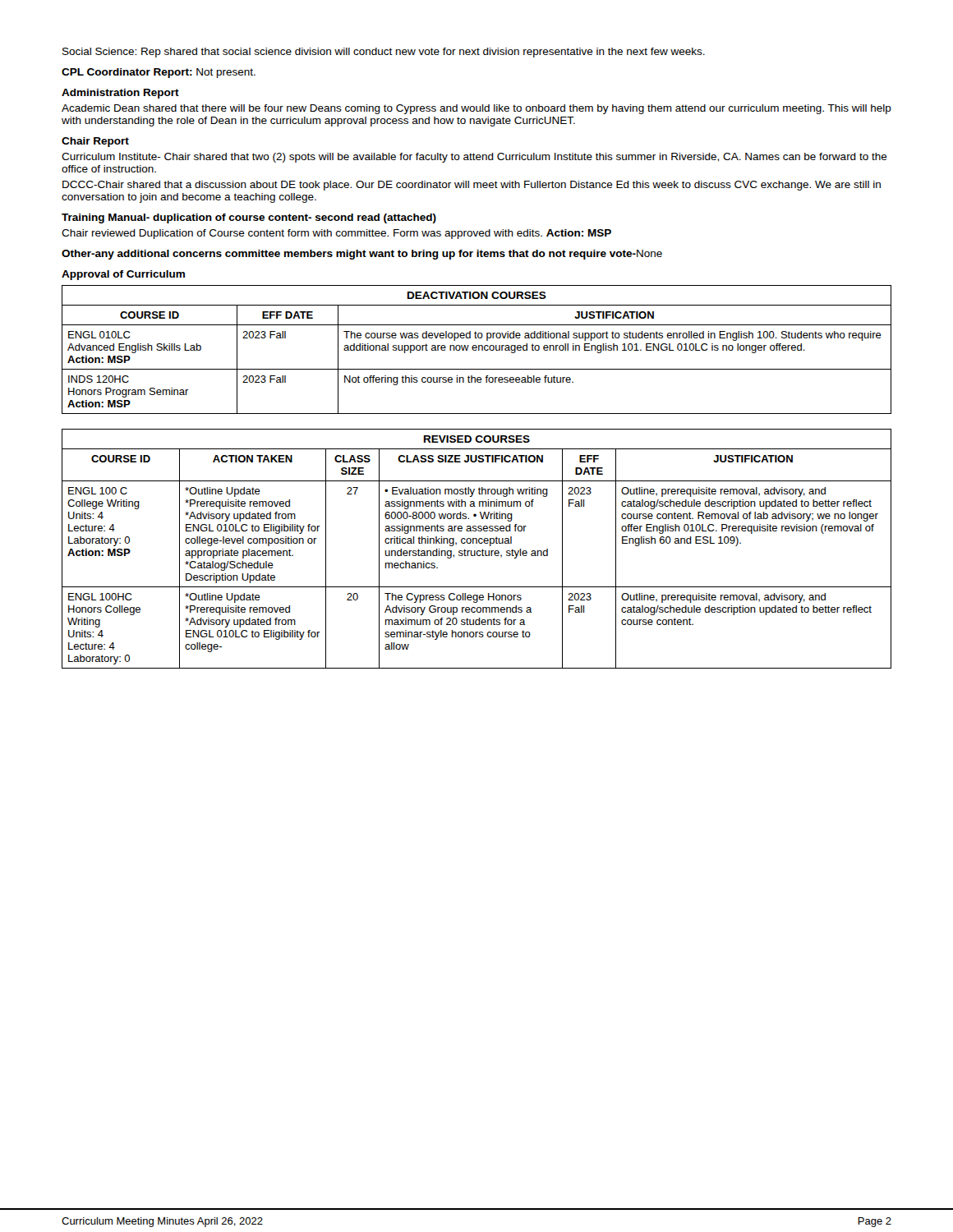Screen dimensions: 1232x953
Task: Locate the passage starting "Curriculum Institute- Chair"
Action: pyautogui.click(x=474, y=163)
